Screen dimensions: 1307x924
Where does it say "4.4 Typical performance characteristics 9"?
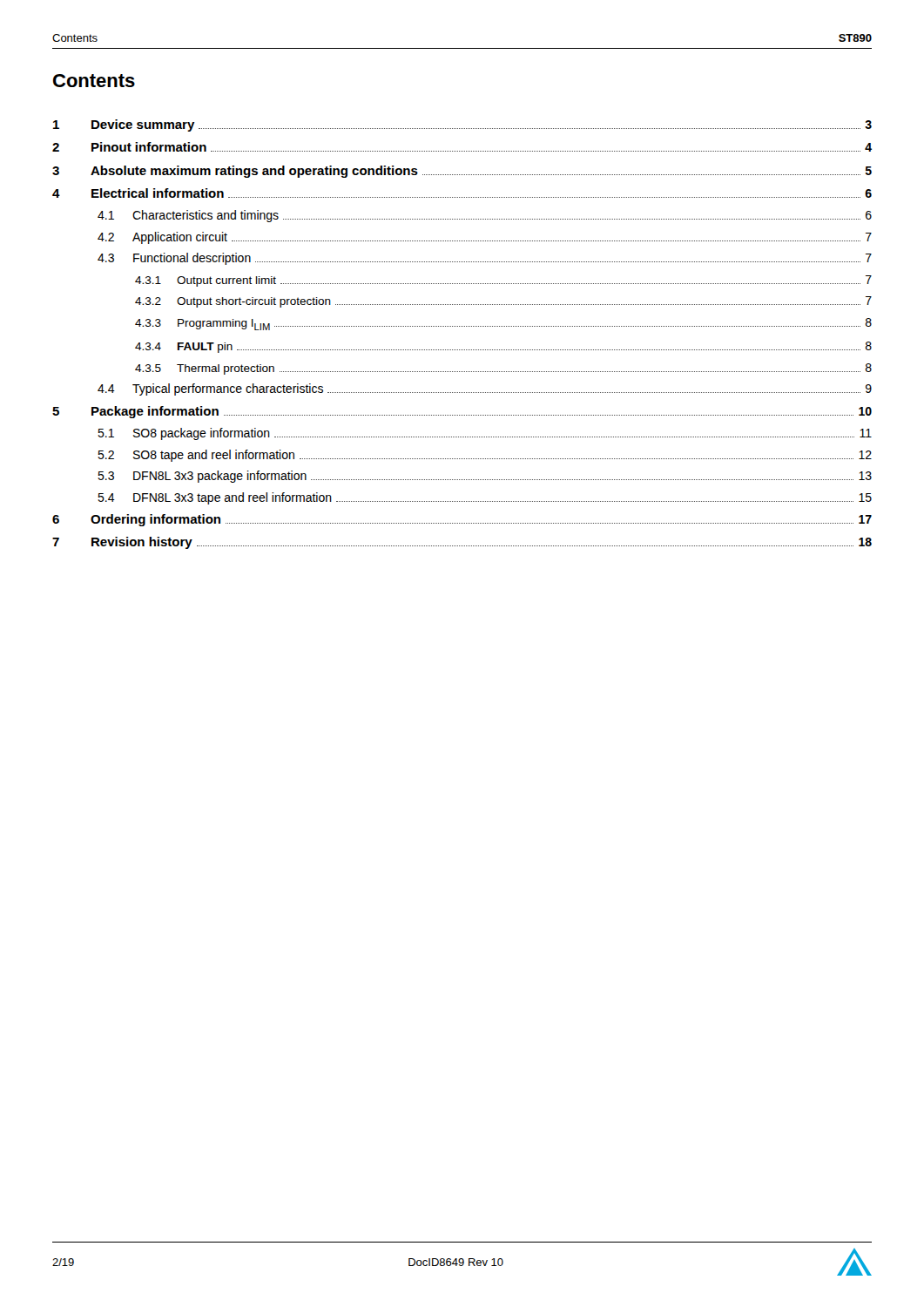point(485,389)
